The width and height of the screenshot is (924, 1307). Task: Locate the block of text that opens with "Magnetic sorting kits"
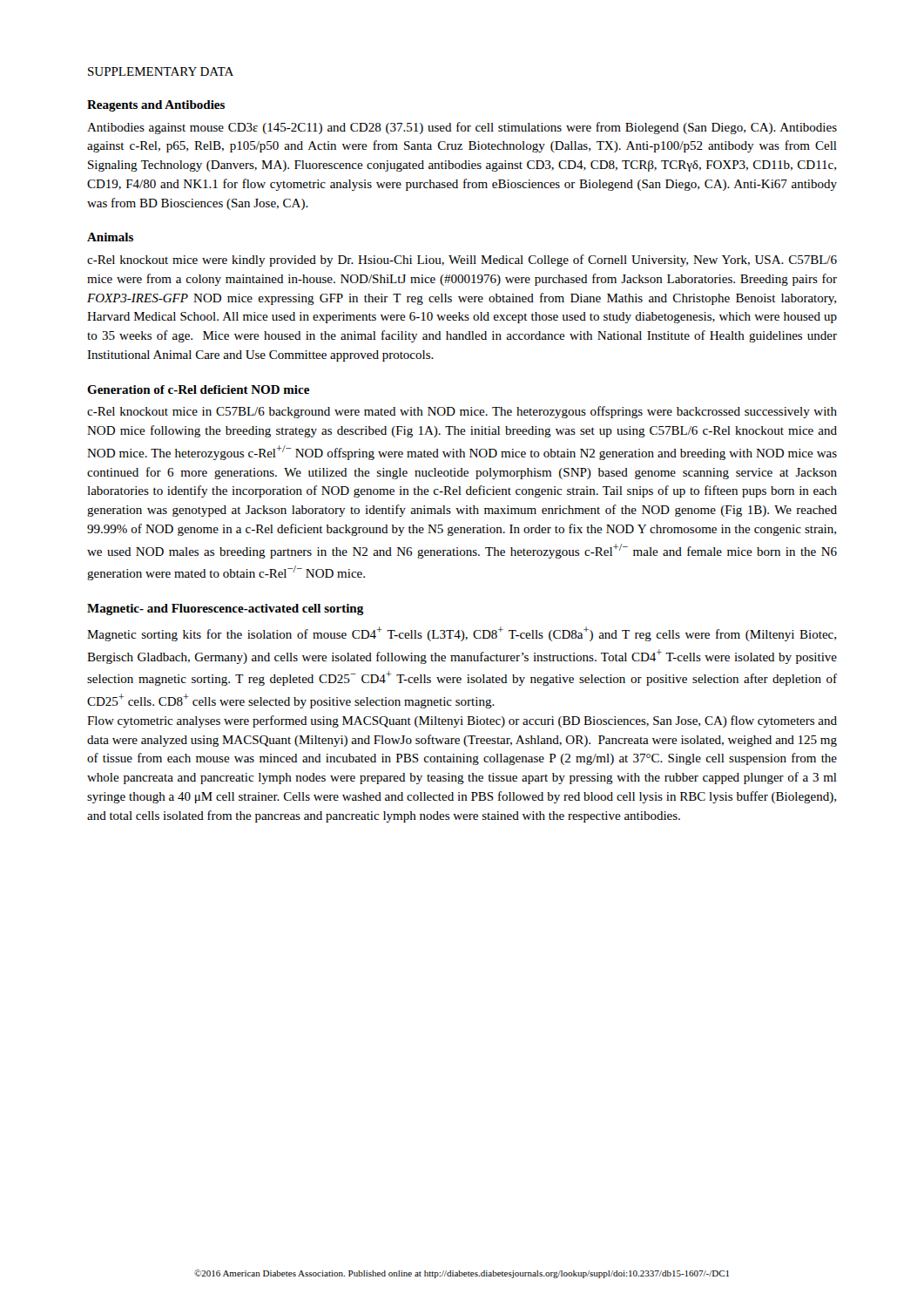point(462,724)
